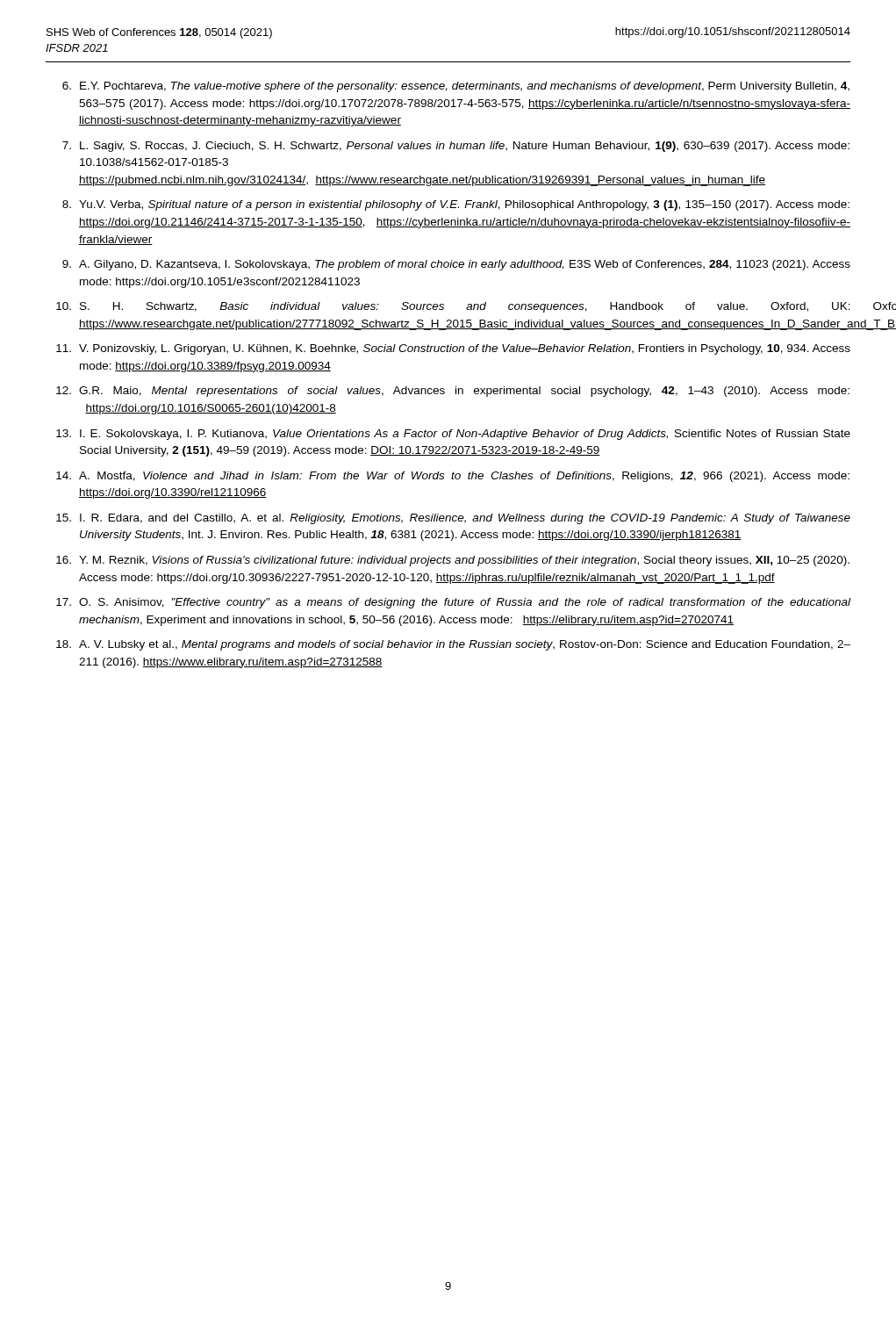Screen dimensions: 1317x896
Task: Find the block on this page that starts "14. A. Mostfa, Violence and Jihad"
Action: click(x=448, y=484)
